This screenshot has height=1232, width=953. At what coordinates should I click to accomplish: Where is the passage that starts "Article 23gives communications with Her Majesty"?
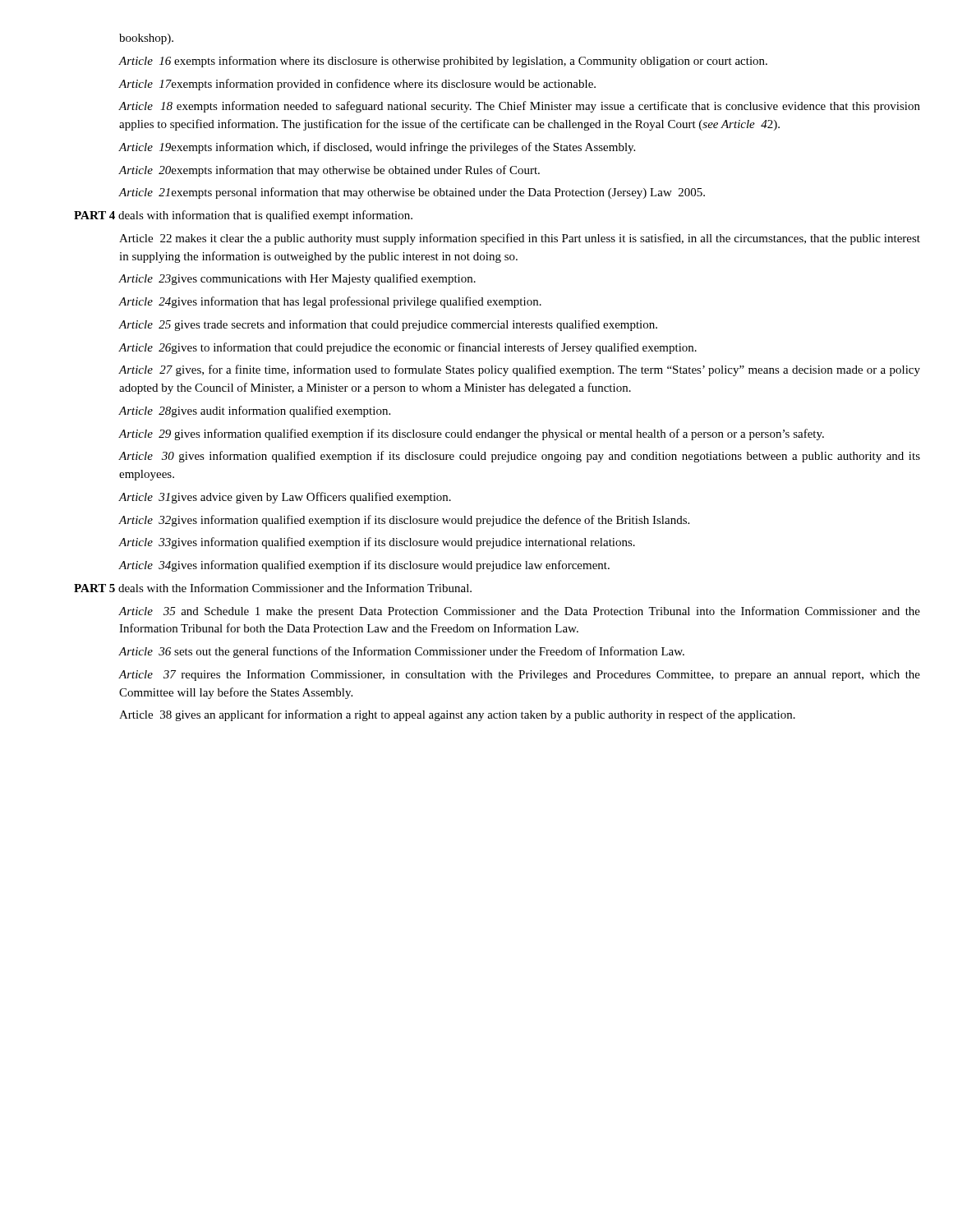point(298,279)
